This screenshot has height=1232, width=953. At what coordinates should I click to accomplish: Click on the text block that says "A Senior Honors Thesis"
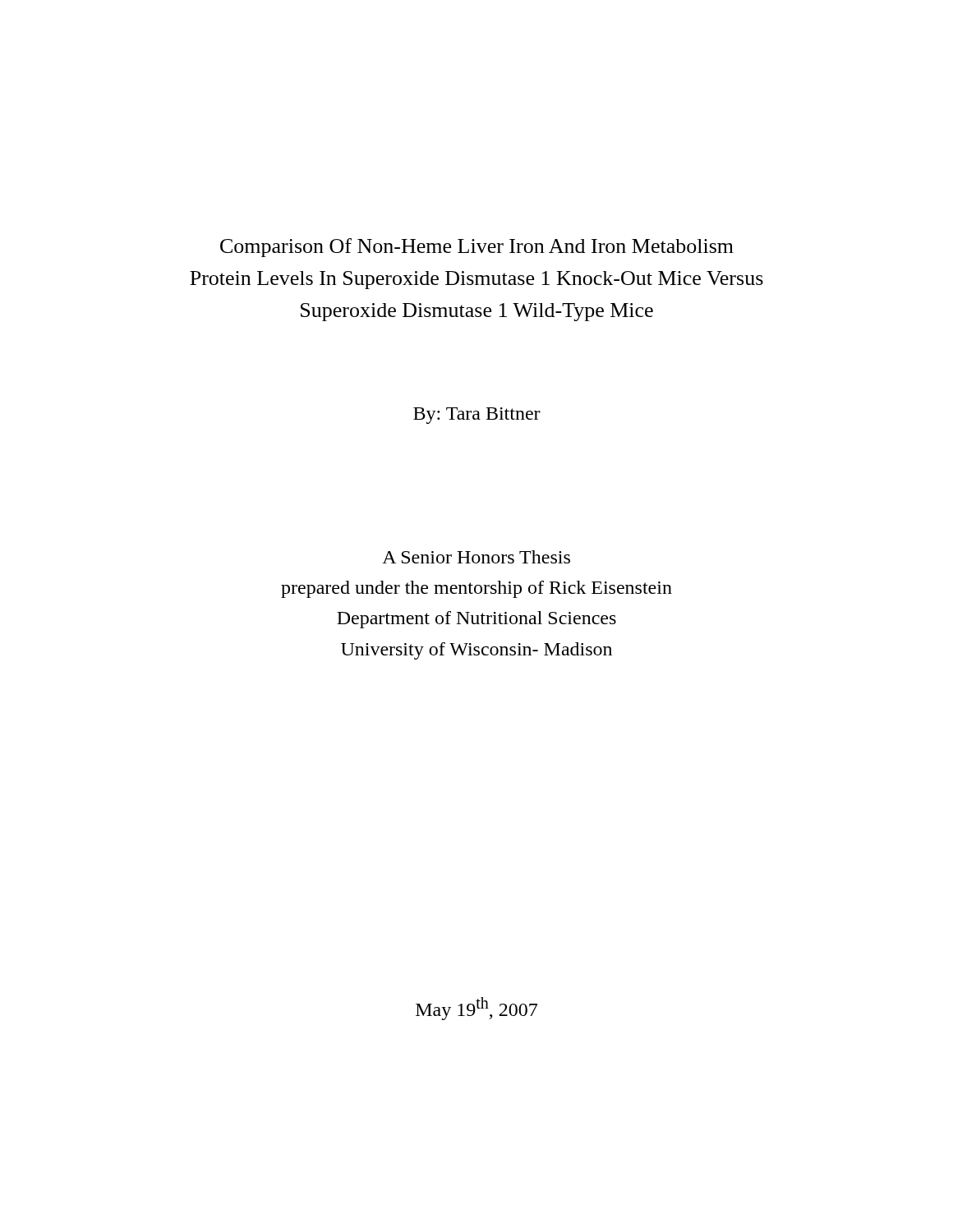point(476,603)
